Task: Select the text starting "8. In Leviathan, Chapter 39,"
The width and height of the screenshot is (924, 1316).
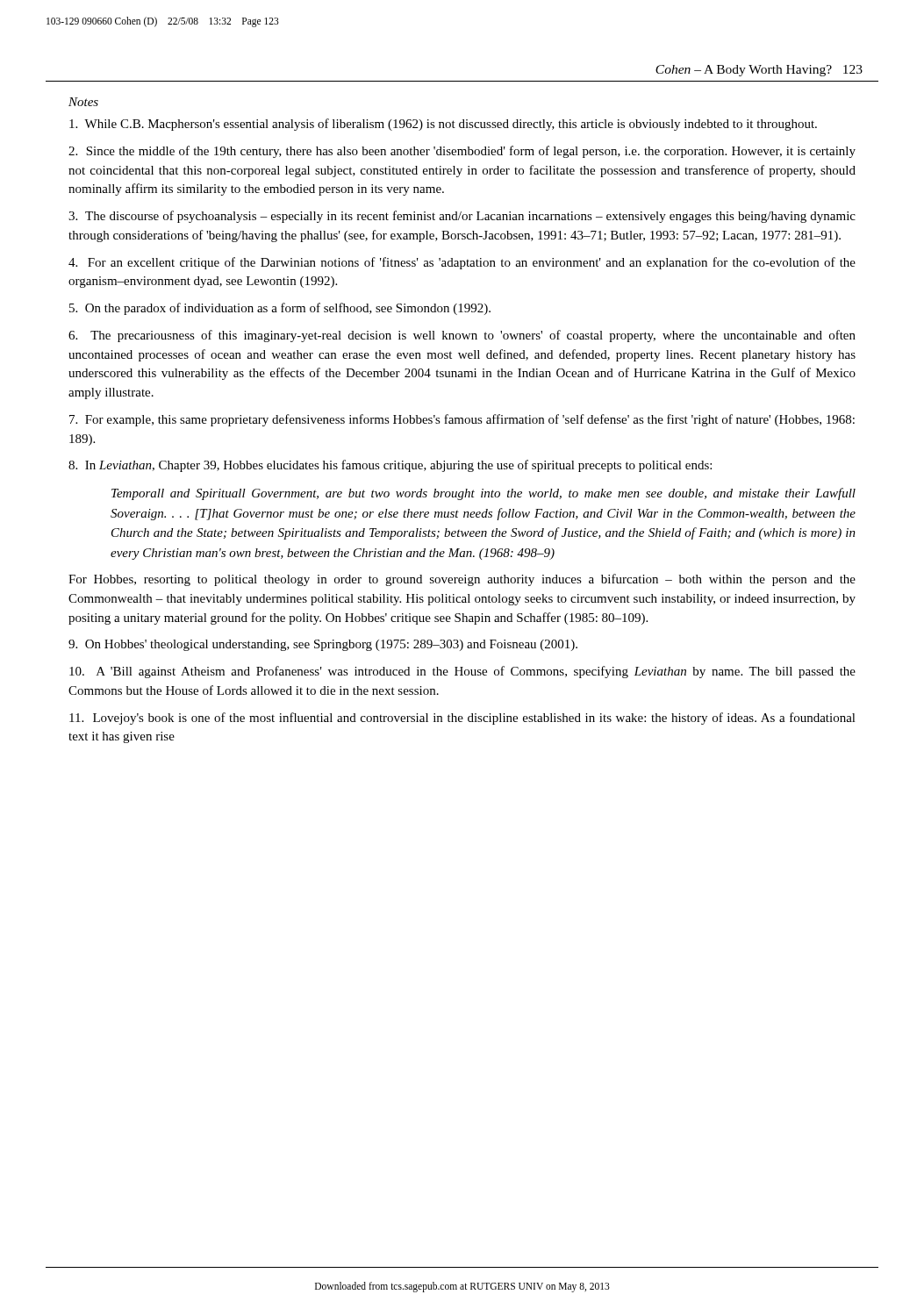Action: tap(391, 465)
